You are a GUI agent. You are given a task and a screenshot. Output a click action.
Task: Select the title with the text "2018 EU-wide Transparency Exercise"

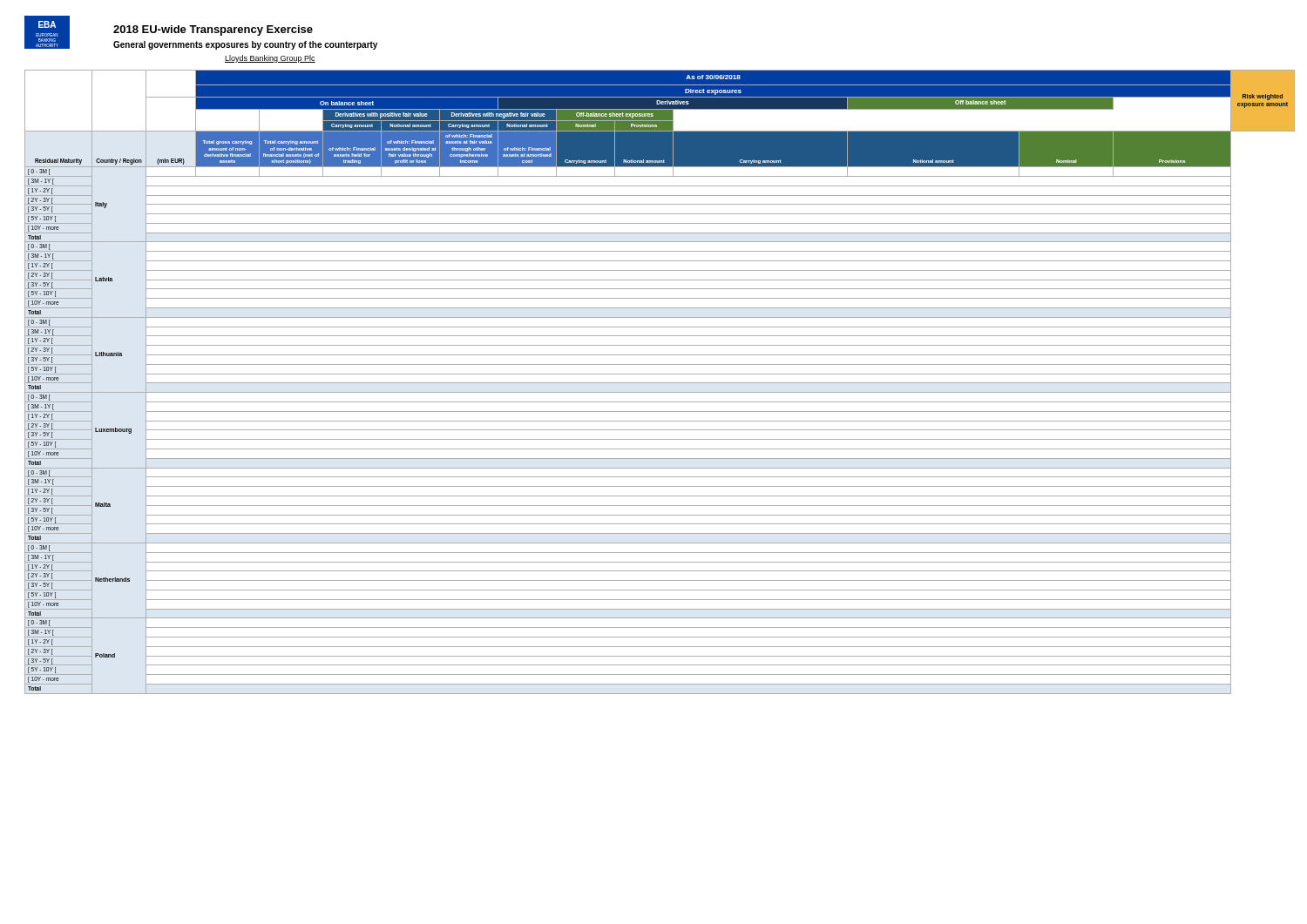[213, 29]
